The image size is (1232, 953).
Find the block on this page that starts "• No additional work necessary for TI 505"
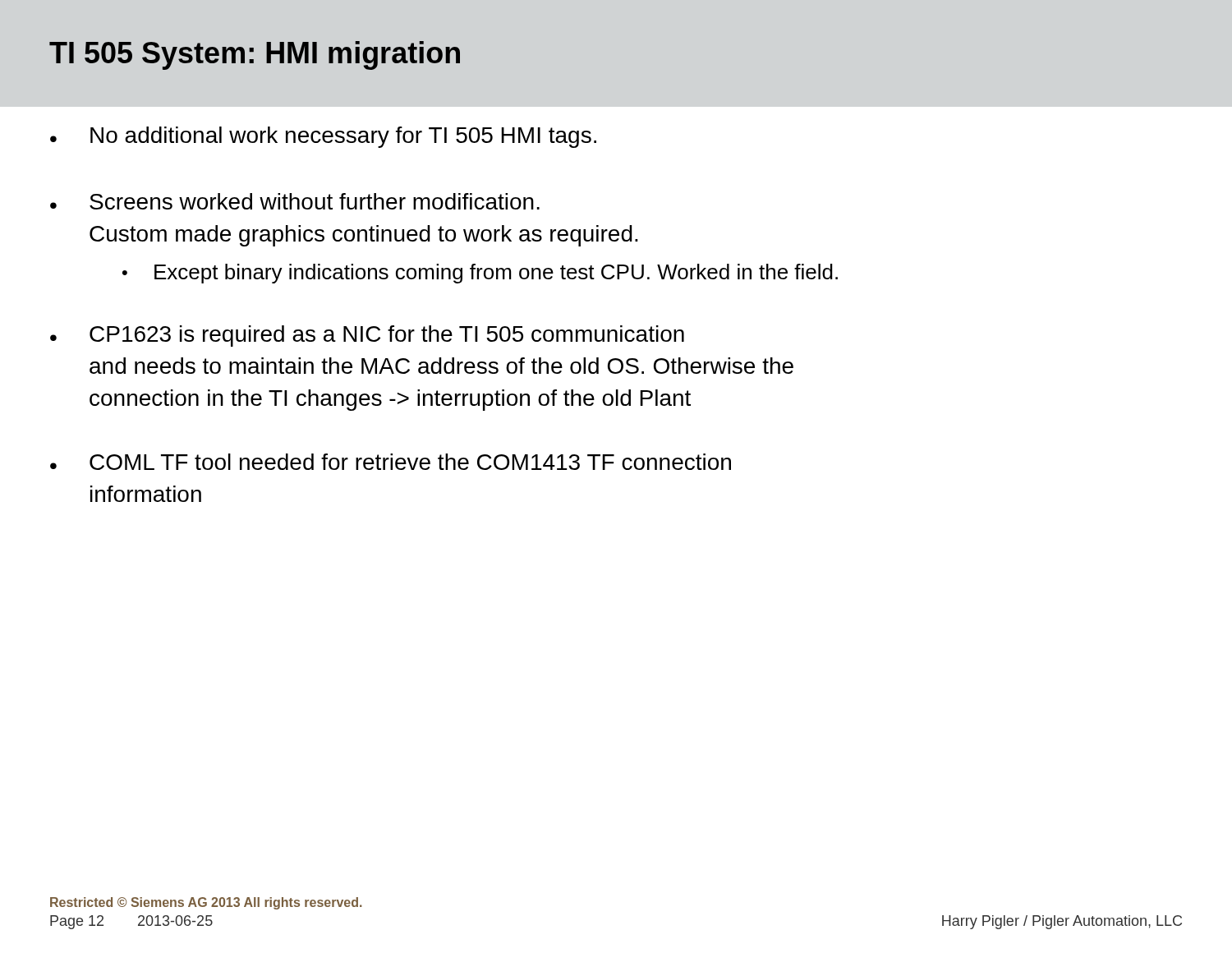[x=323, y=137]
